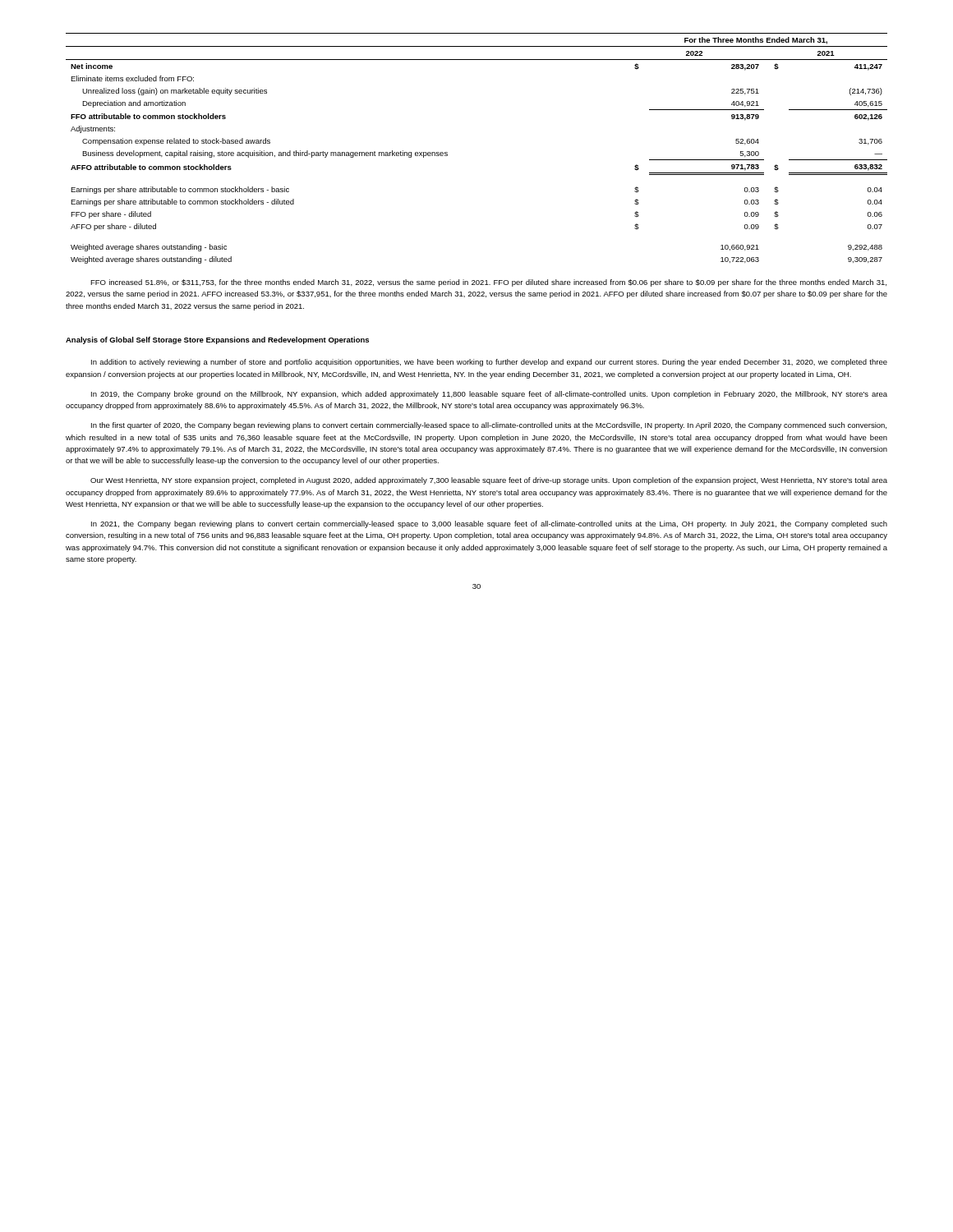This screenshot has width=953, height=1232.
Task: Locate the passage starting "Our West Henrietta, NY store"
Action: pyautogui.click(x=476, y=492)
